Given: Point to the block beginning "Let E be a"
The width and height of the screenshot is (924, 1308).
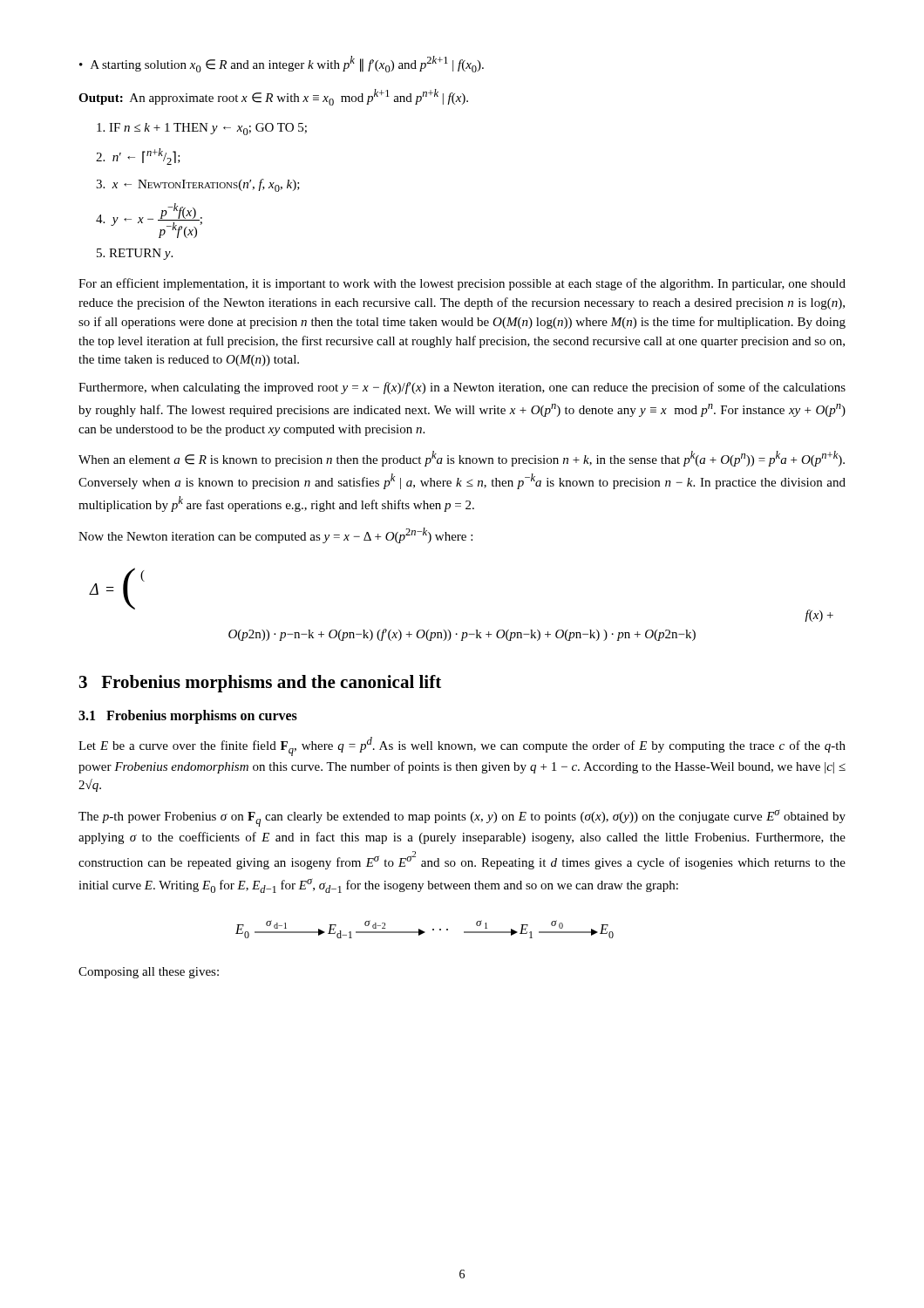Looking at the screenshot, I should point(462,763).
